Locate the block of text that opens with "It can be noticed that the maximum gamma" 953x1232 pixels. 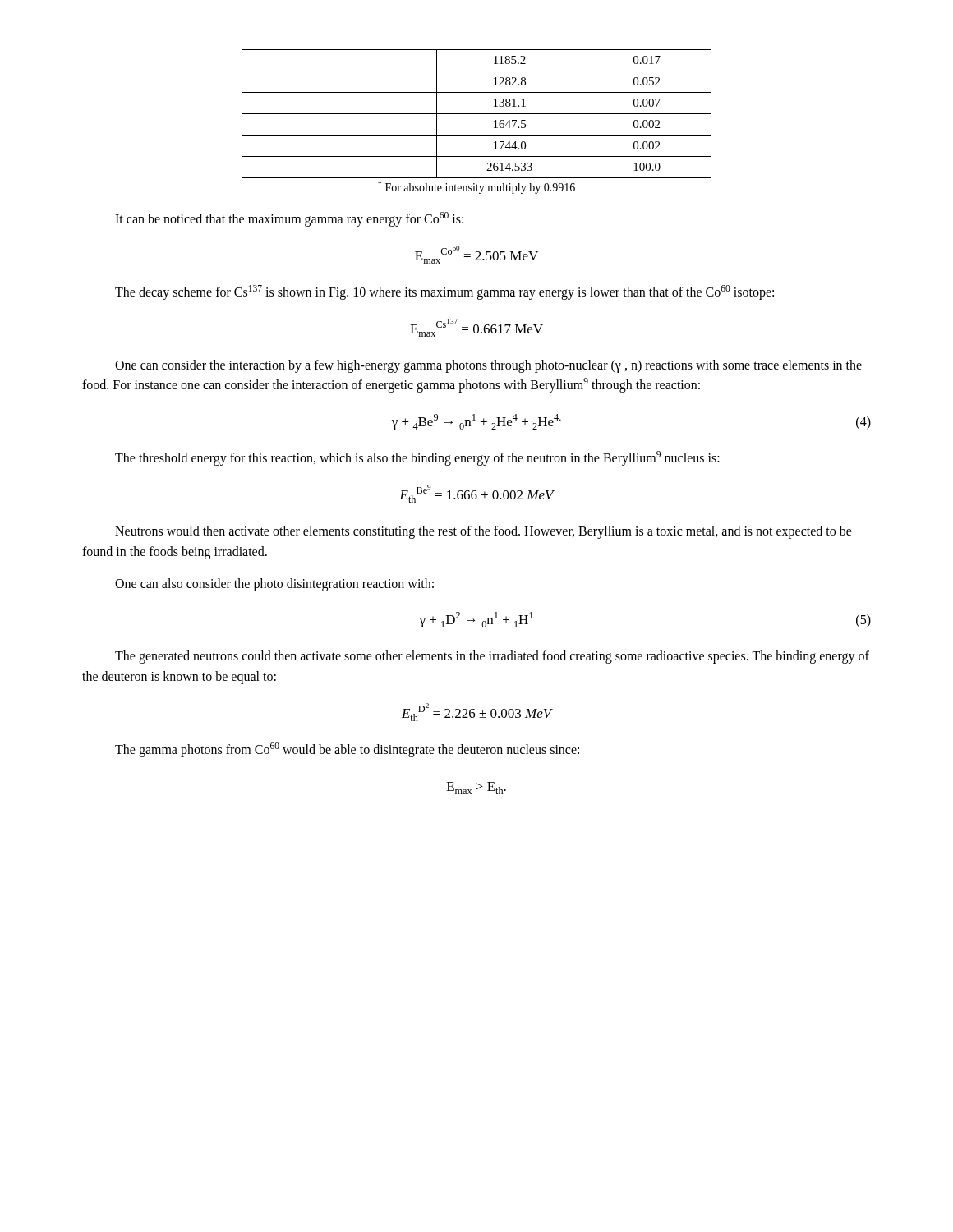pyautogui.click(x=290, y=218)
